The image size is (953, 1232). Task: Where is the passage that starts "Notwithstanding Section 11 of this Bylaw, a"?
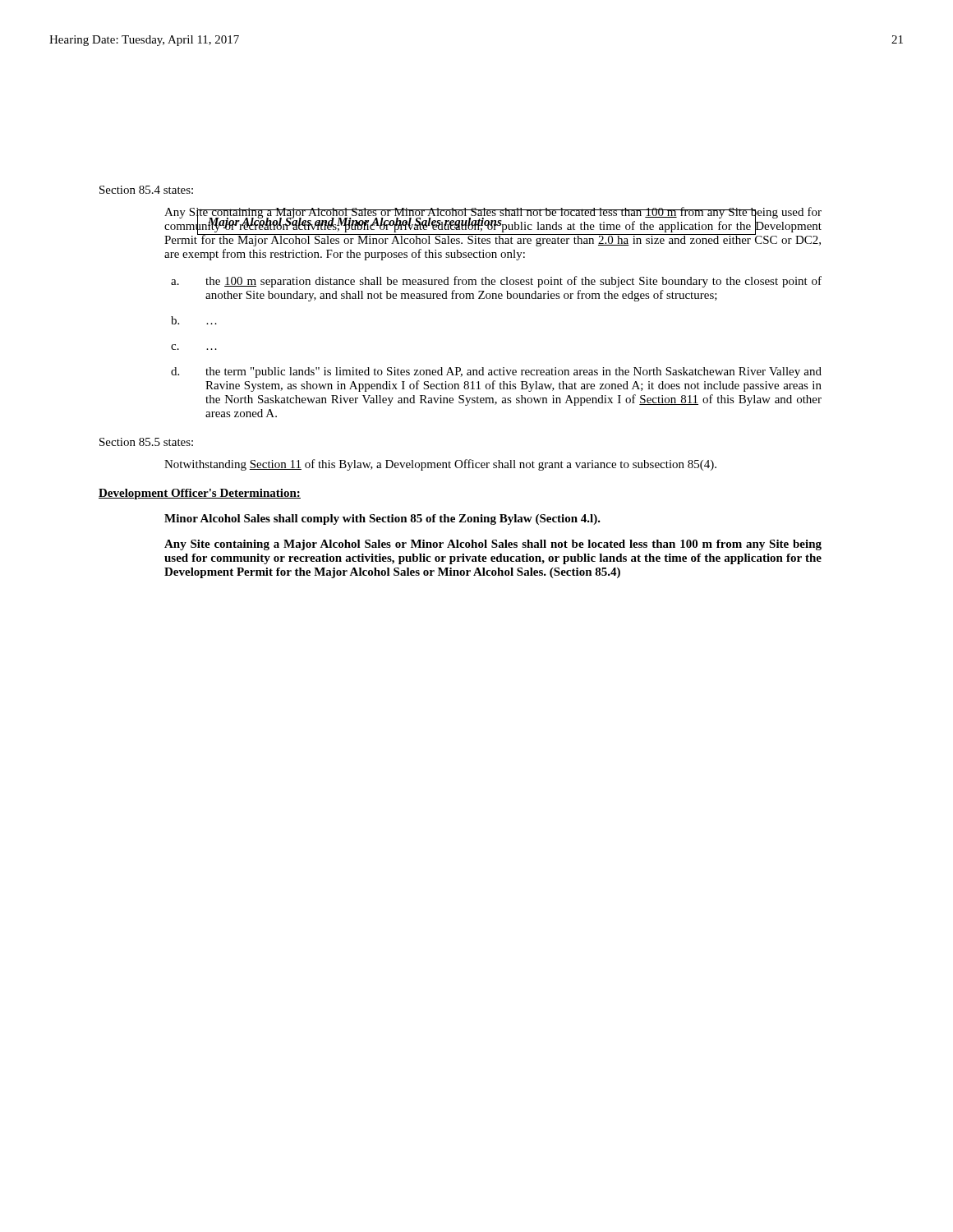point(441,464)
